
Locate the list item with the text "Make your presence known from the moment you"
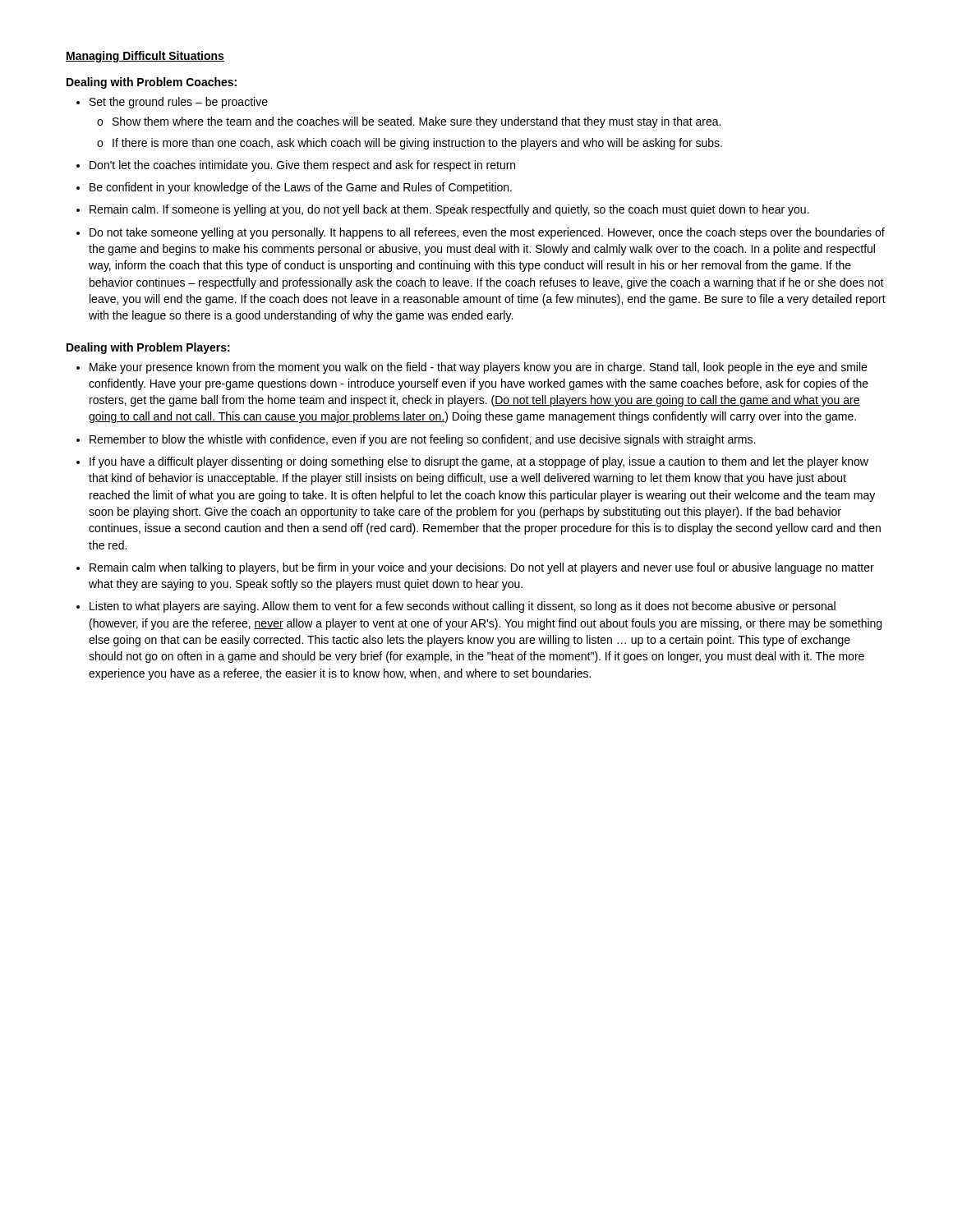(x=479, y=392)
